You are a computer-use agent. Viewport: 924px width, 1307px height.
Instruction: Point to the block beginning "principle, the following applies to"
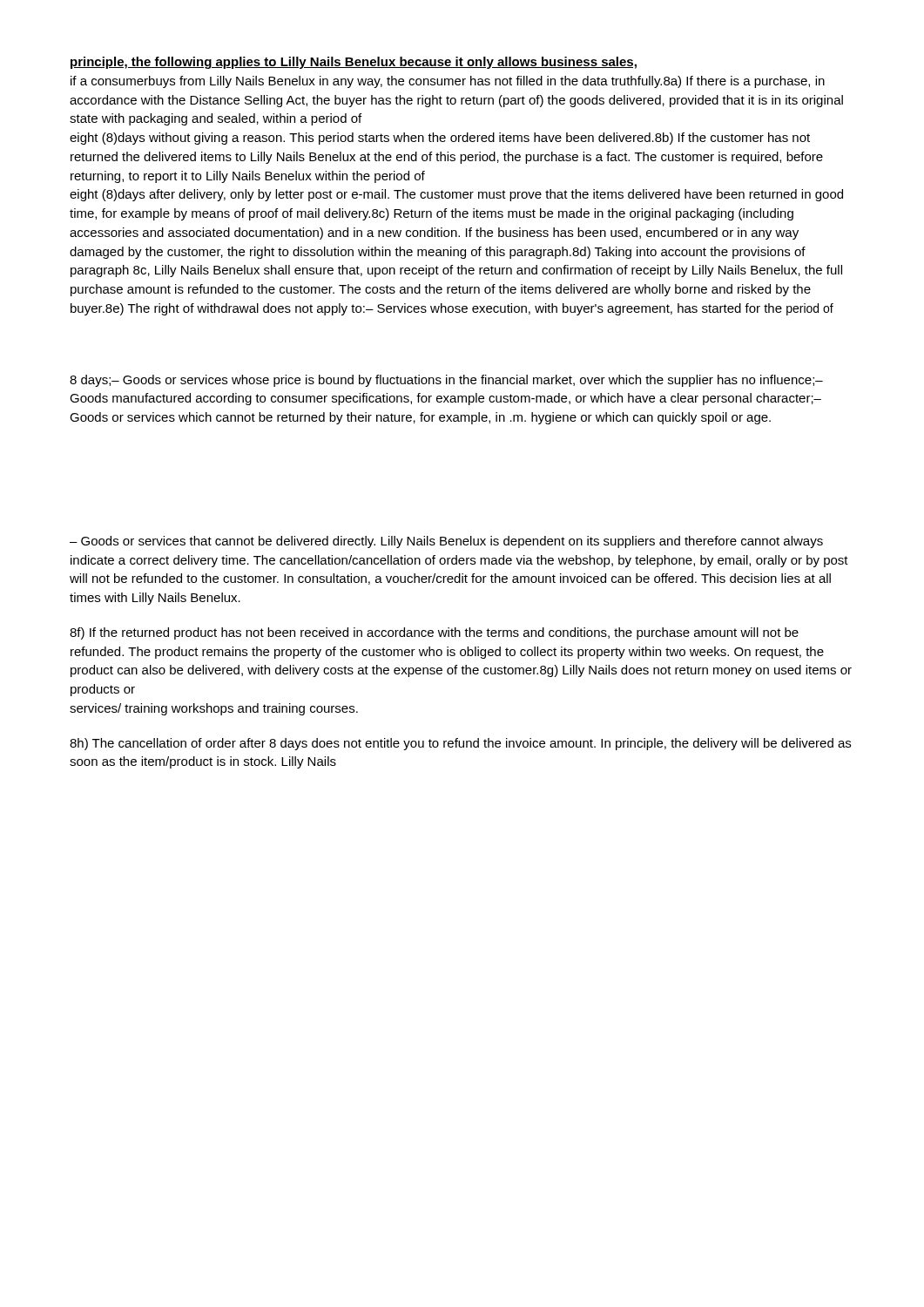(457, 185)
